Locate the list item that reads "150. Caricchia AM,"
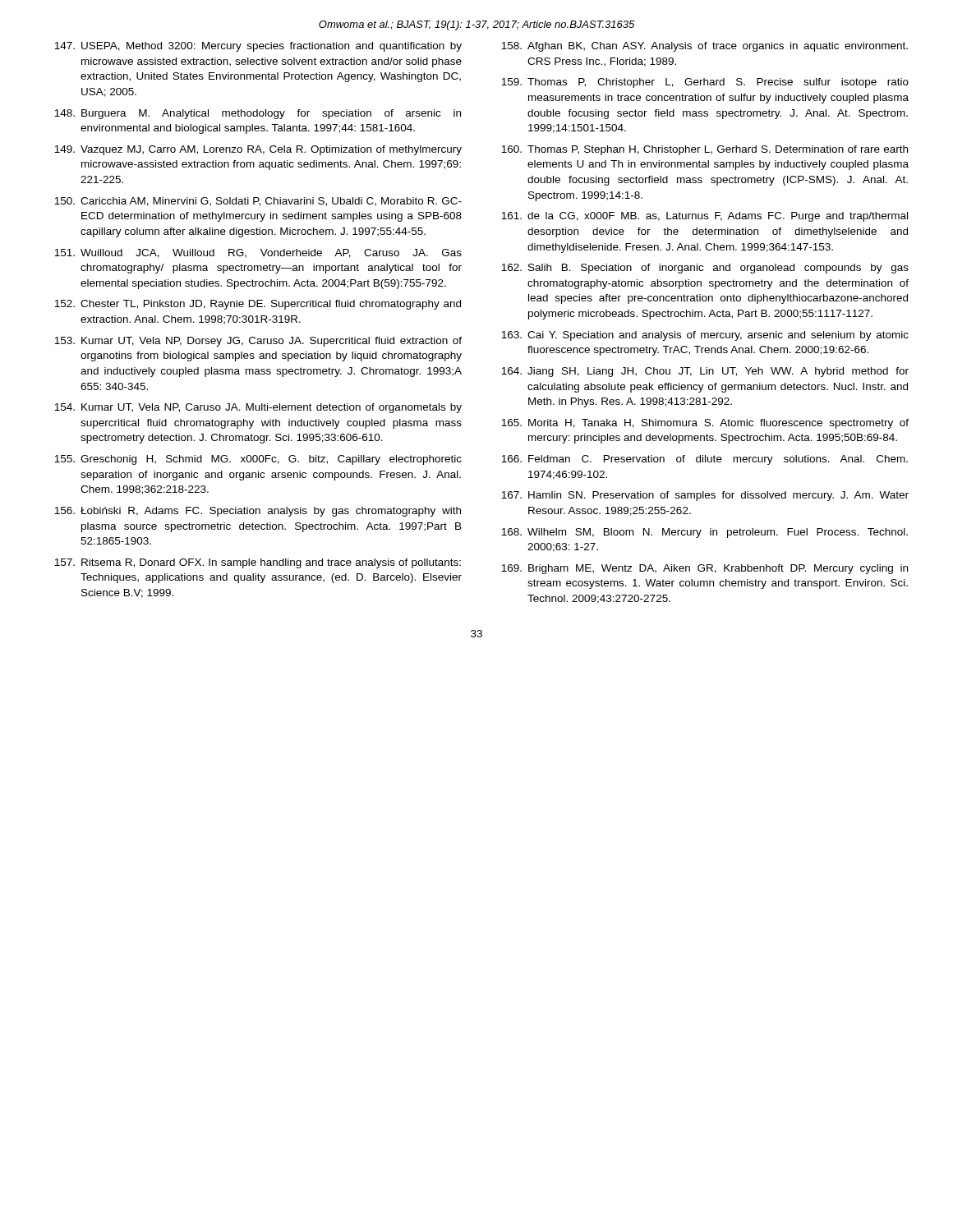The width and height of the screenshot is (953, 1232). 253,216
